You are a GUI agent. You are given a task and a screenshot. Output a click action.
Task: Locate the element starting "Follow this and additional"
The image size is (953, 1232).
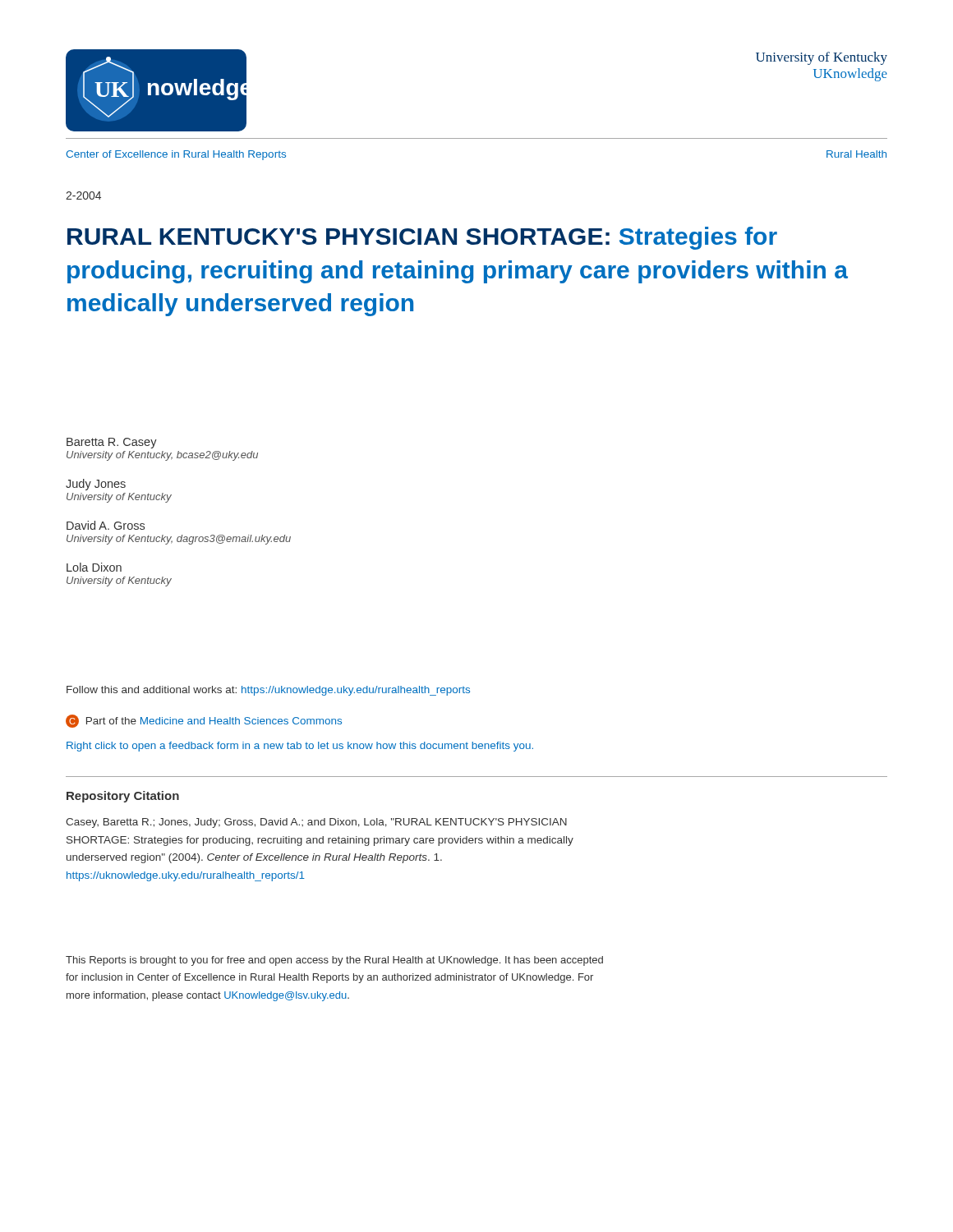pos(268,690)
